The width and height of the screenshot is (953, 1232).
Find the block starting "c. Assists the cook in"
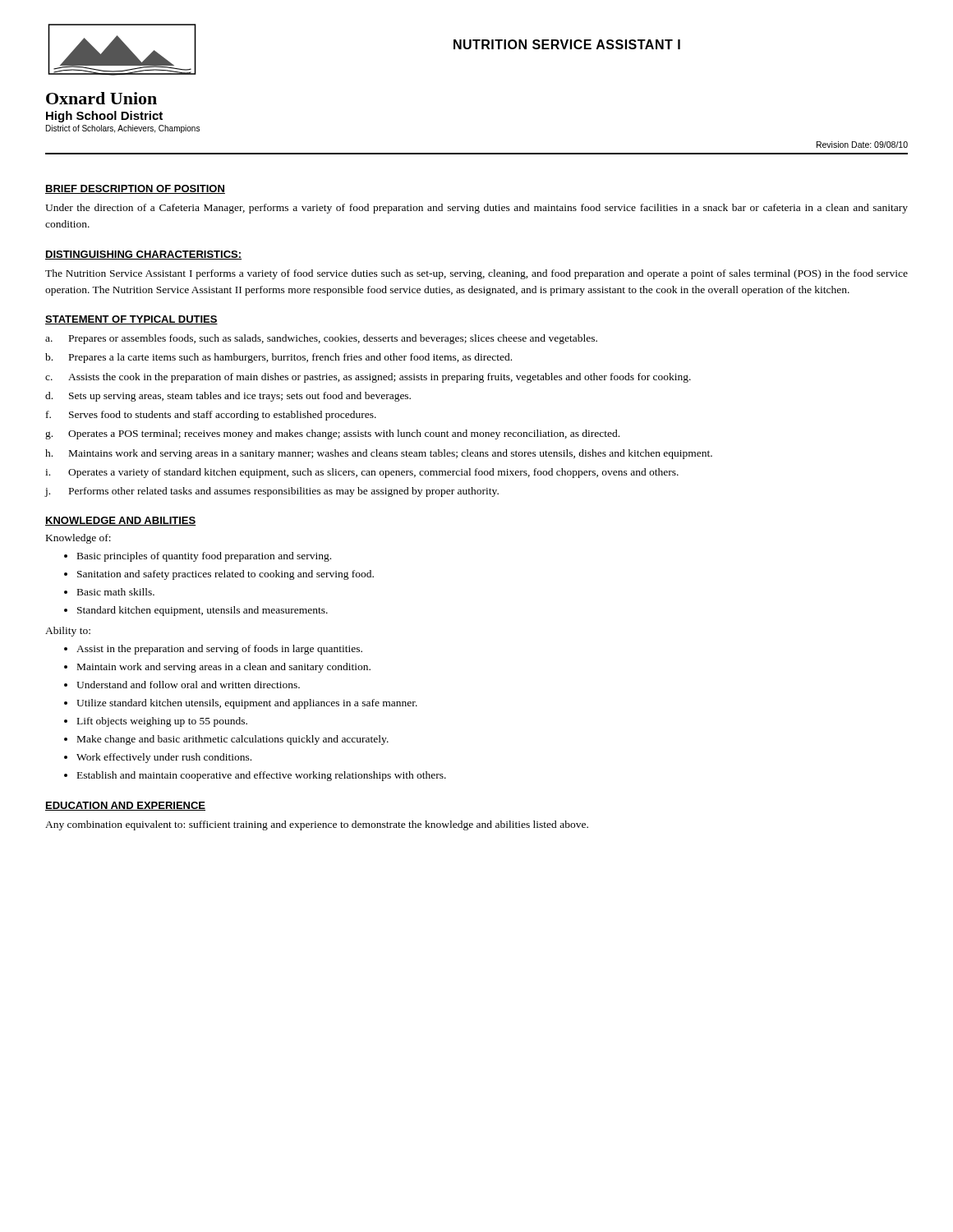[x=476, y=377]
